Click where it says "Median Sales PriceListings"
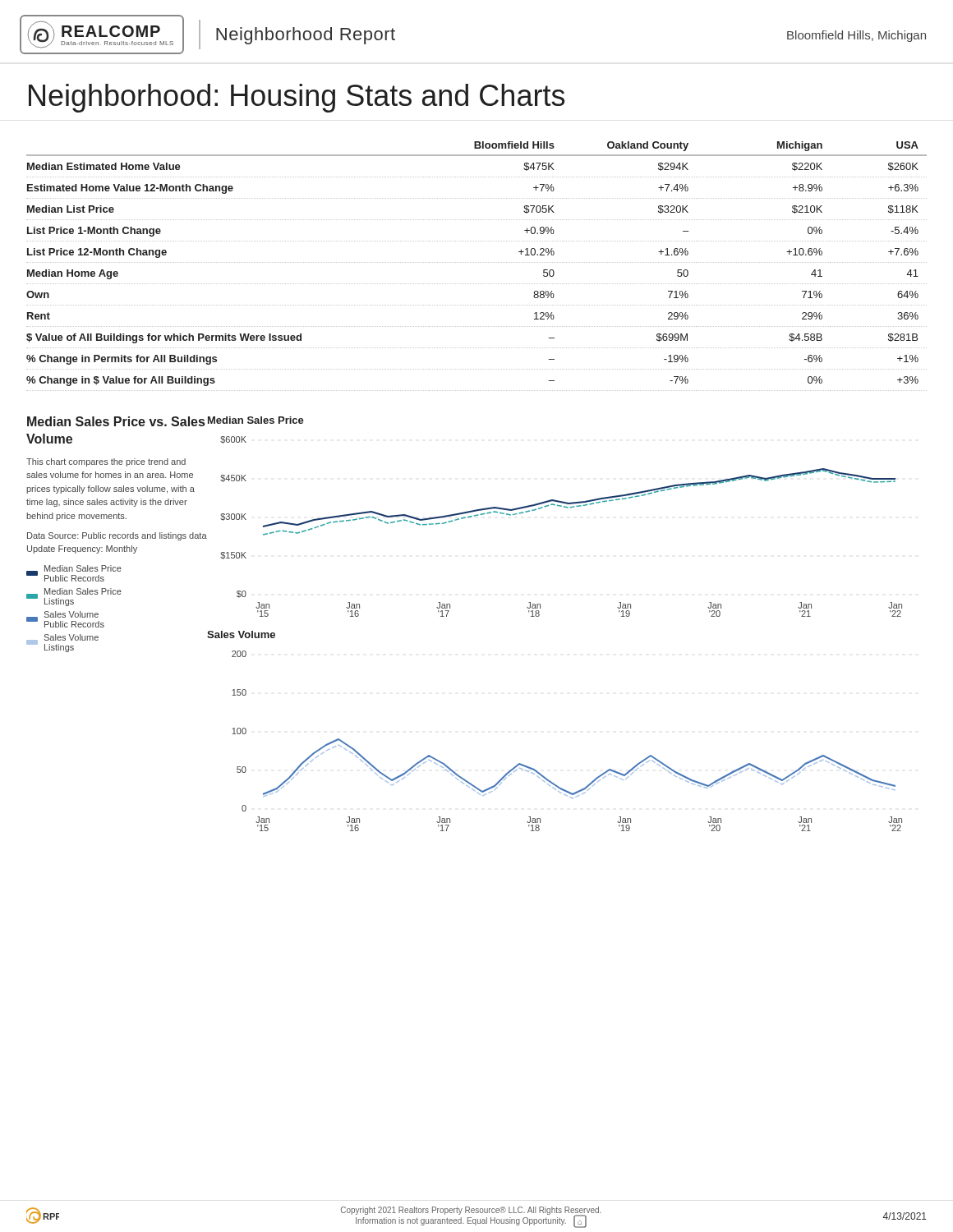 click(117, 596)
